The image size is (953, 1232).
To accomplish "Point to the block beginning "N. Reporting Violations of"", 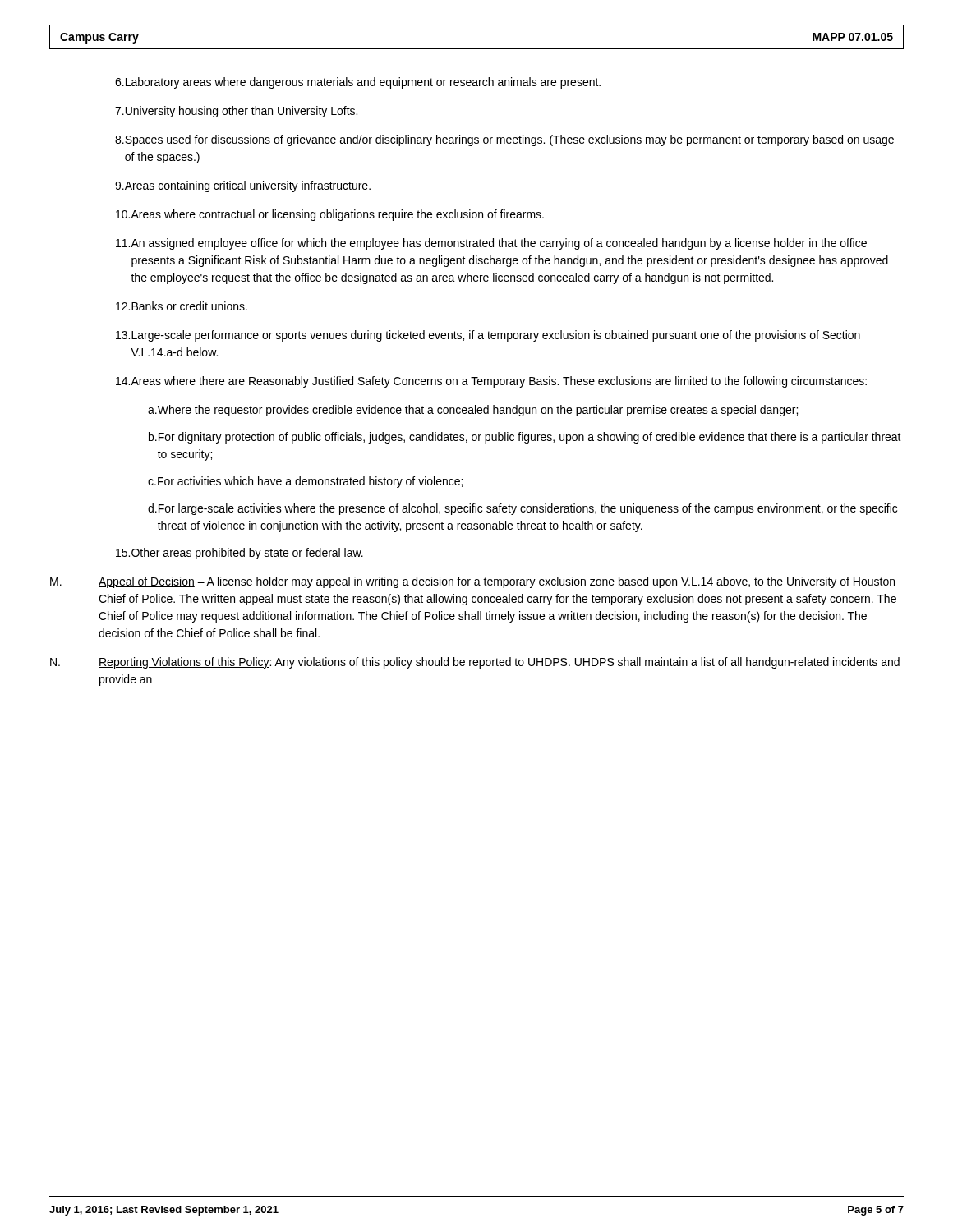I will 476,671.
